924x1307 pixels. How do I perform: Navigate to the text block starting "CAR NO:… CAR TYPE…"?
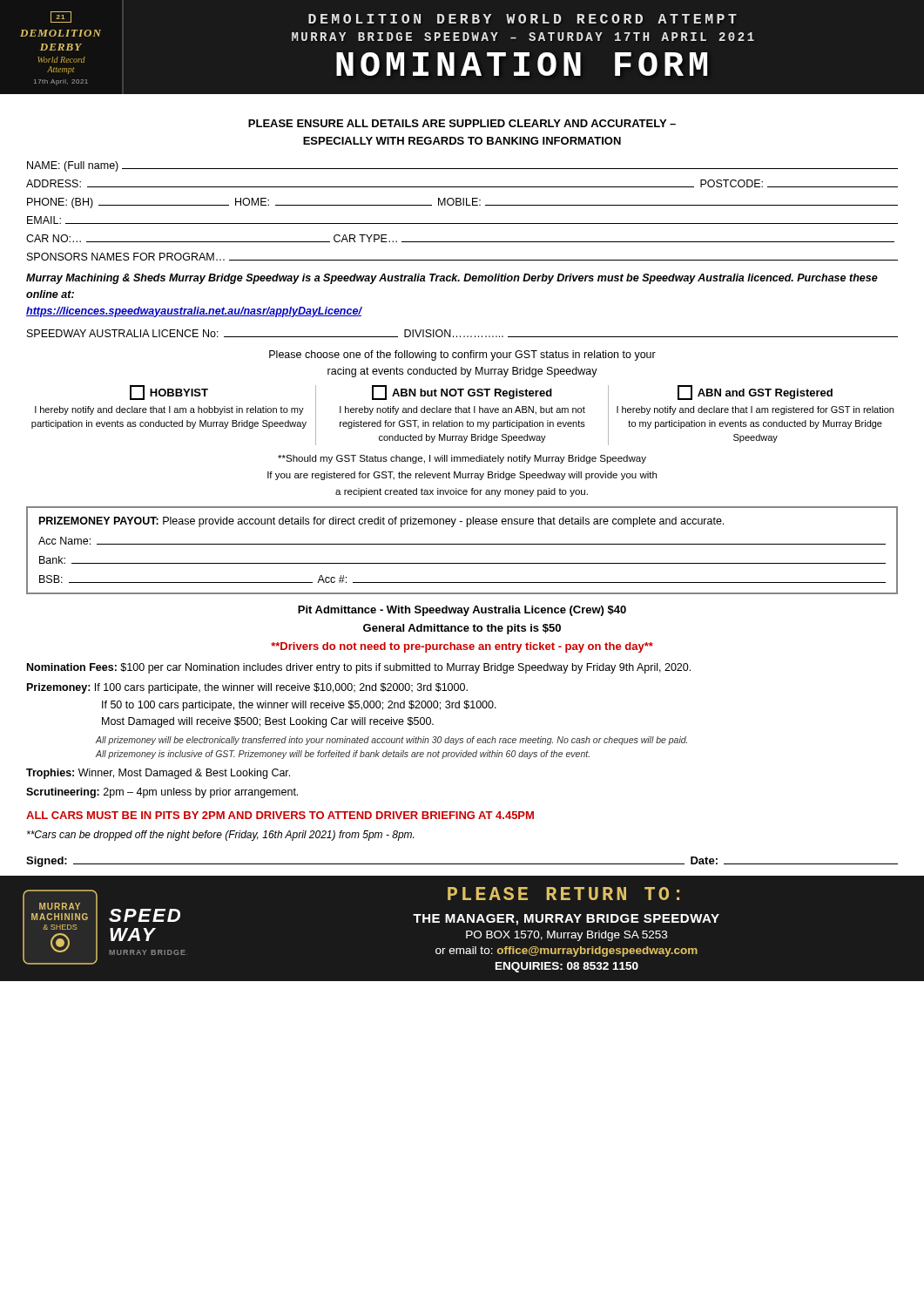click(460, 237)
